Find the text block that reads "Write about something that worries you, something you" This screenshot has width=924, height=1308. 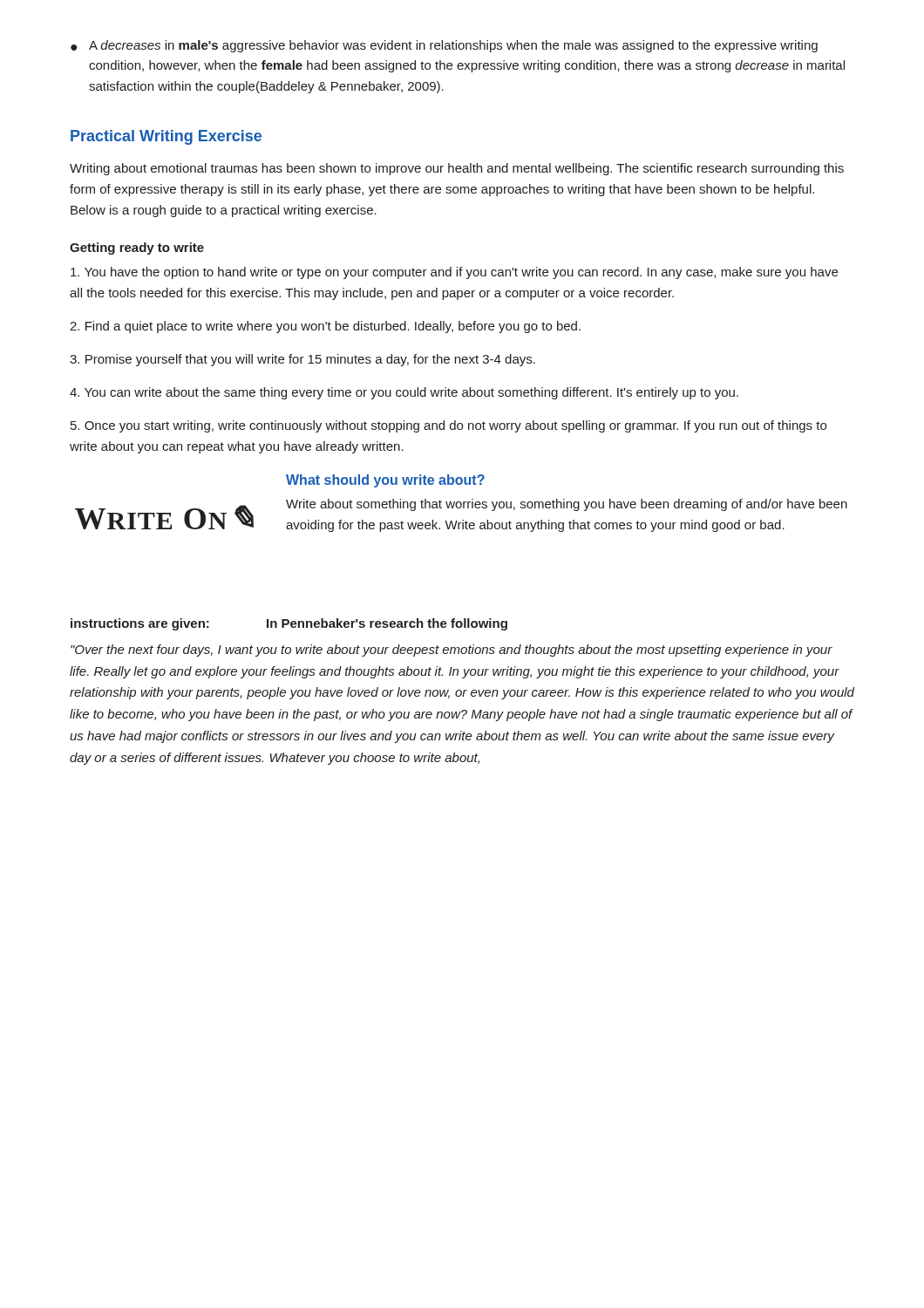point(567,514)
